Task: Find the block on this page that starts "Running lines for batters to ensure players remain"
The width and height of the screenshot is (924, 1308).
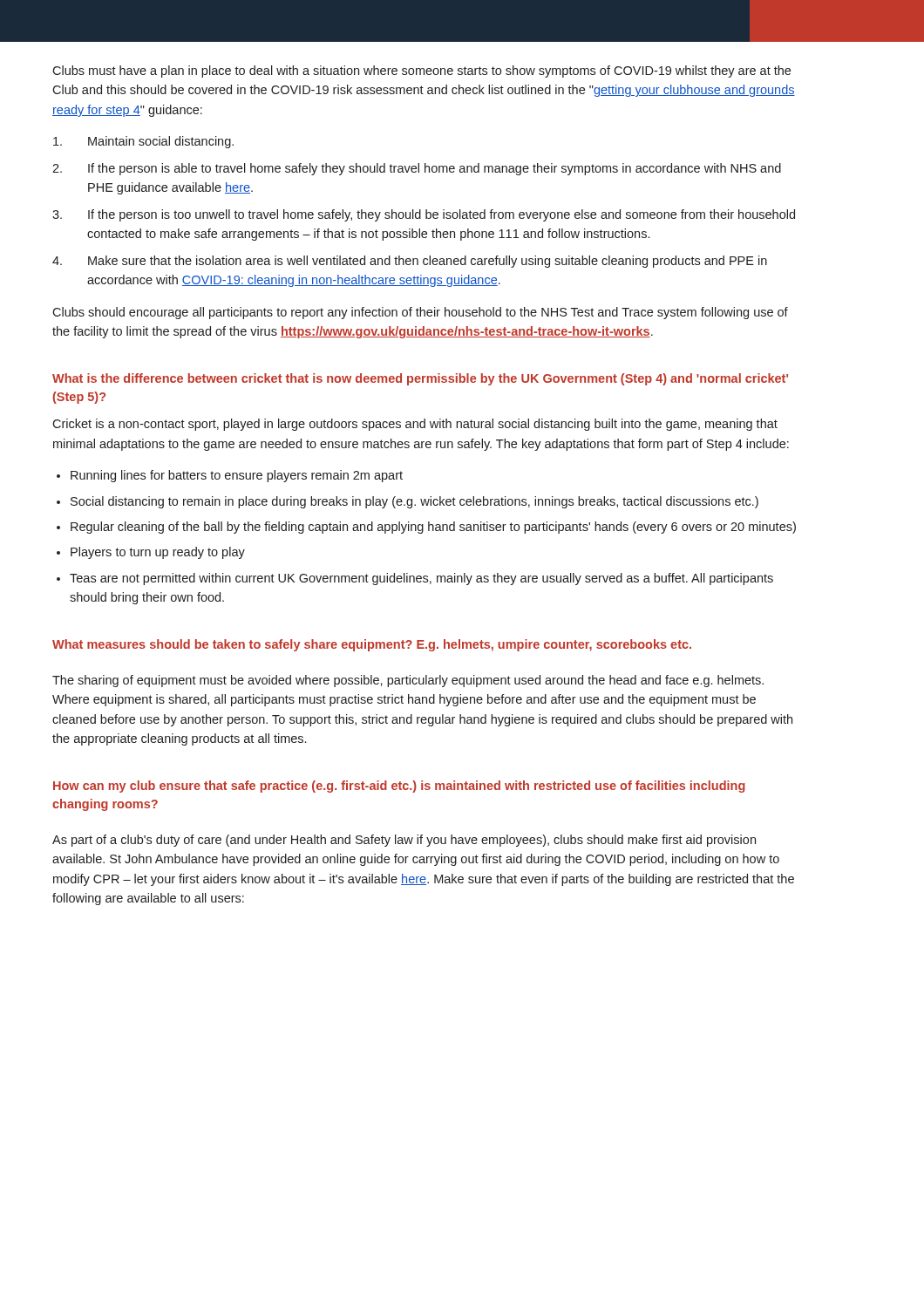Action: [x=237, y=476]
